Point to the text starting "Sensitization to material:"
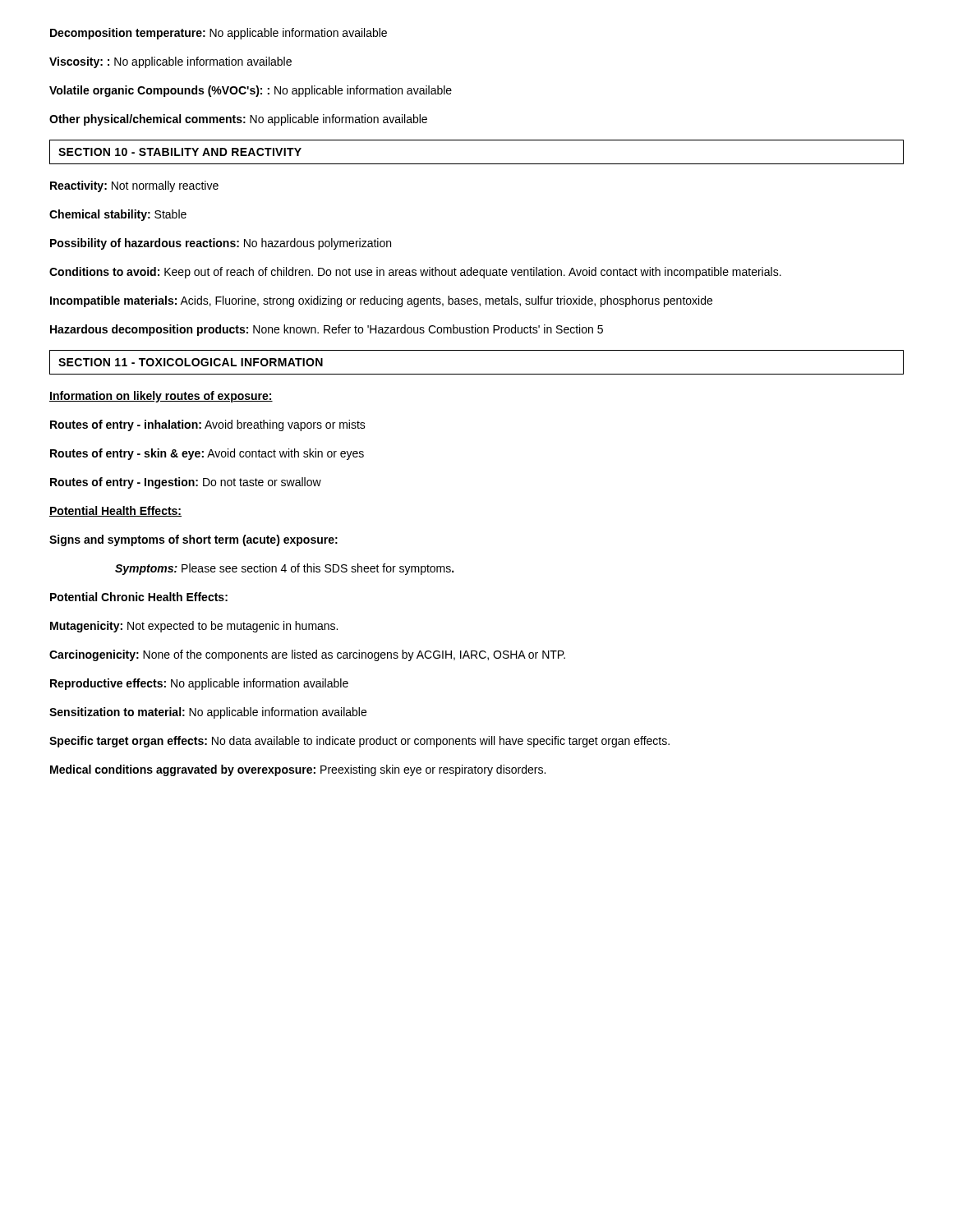The width and height of the screenshot is (953, 1232). pyautogui.click(x=208, y=712)
